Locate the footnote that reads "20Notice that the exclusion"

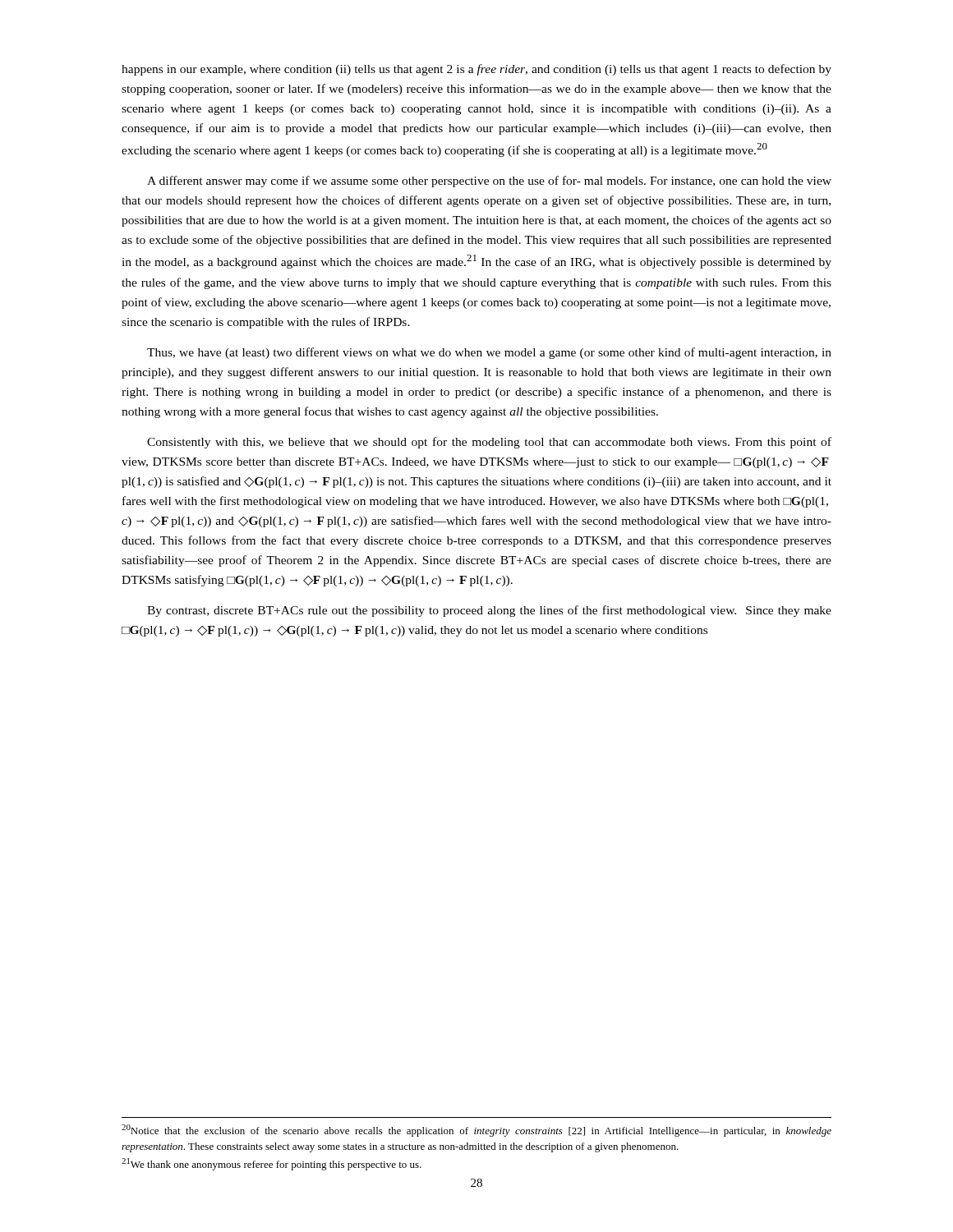click(x=476, y=1138)
